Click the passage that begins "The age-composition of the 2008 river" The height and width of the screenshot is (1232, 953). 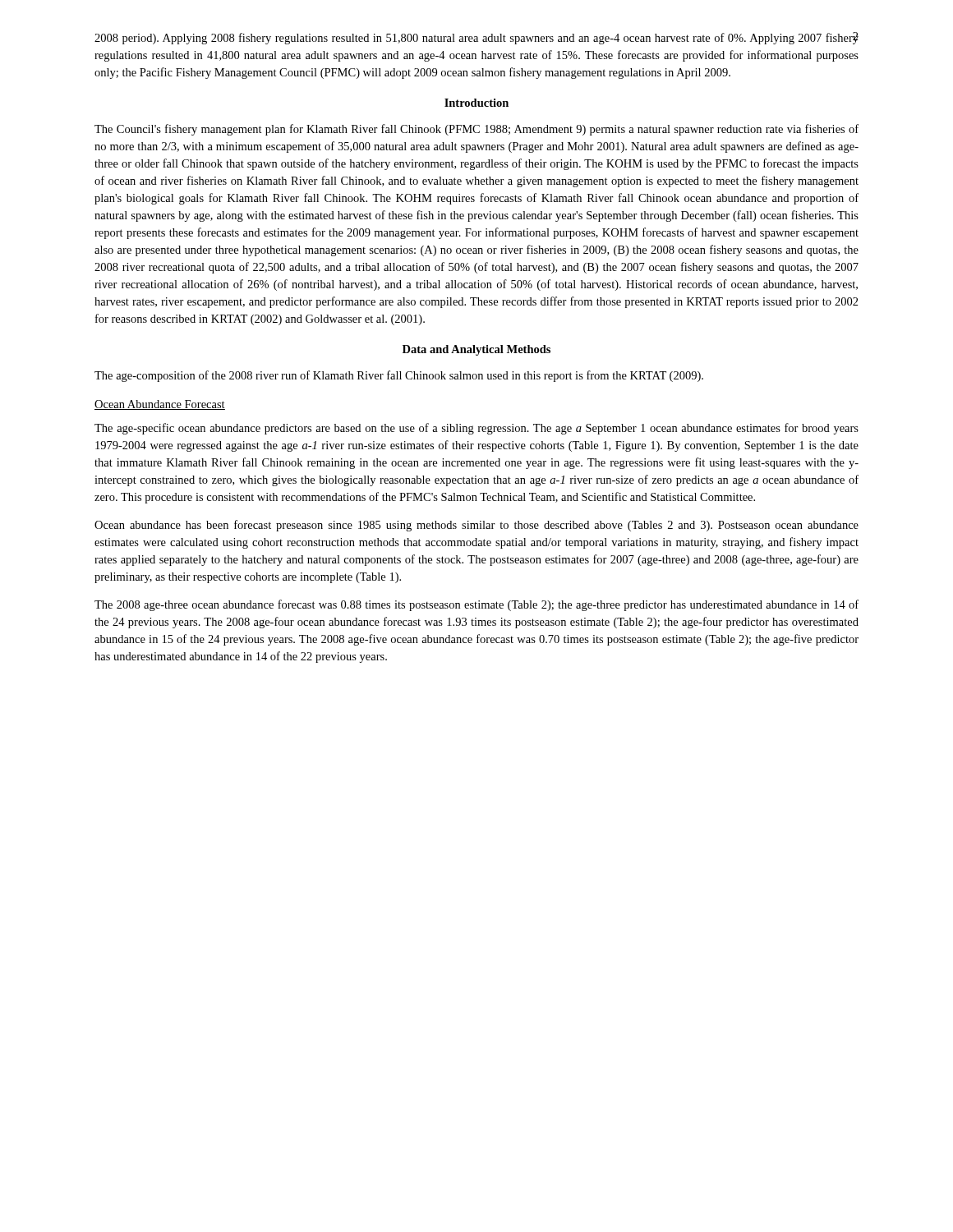(x=476, y=376)
